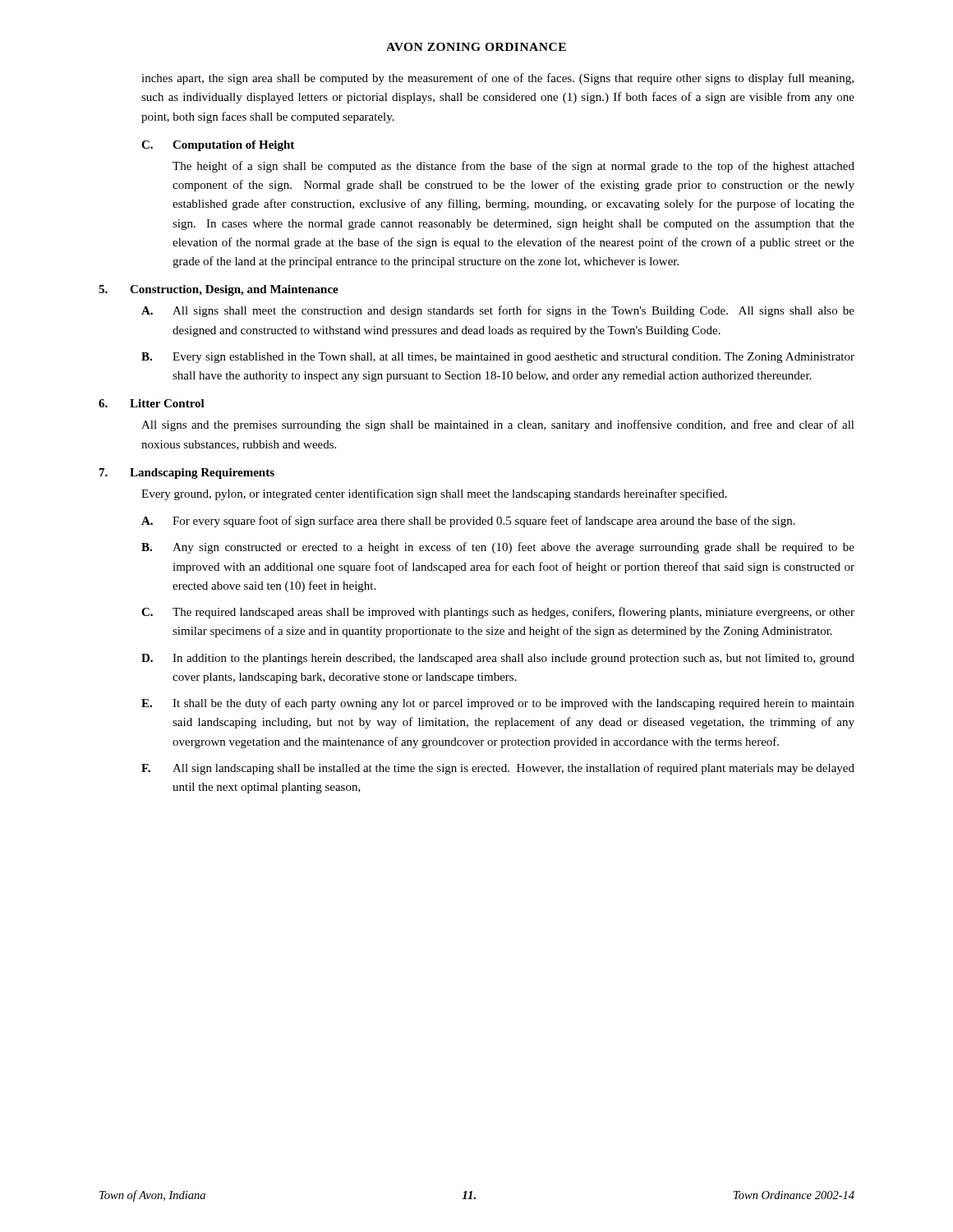Locate the block of text that opens with "A. For every"

pyautogui.click(x=498, y=521)
